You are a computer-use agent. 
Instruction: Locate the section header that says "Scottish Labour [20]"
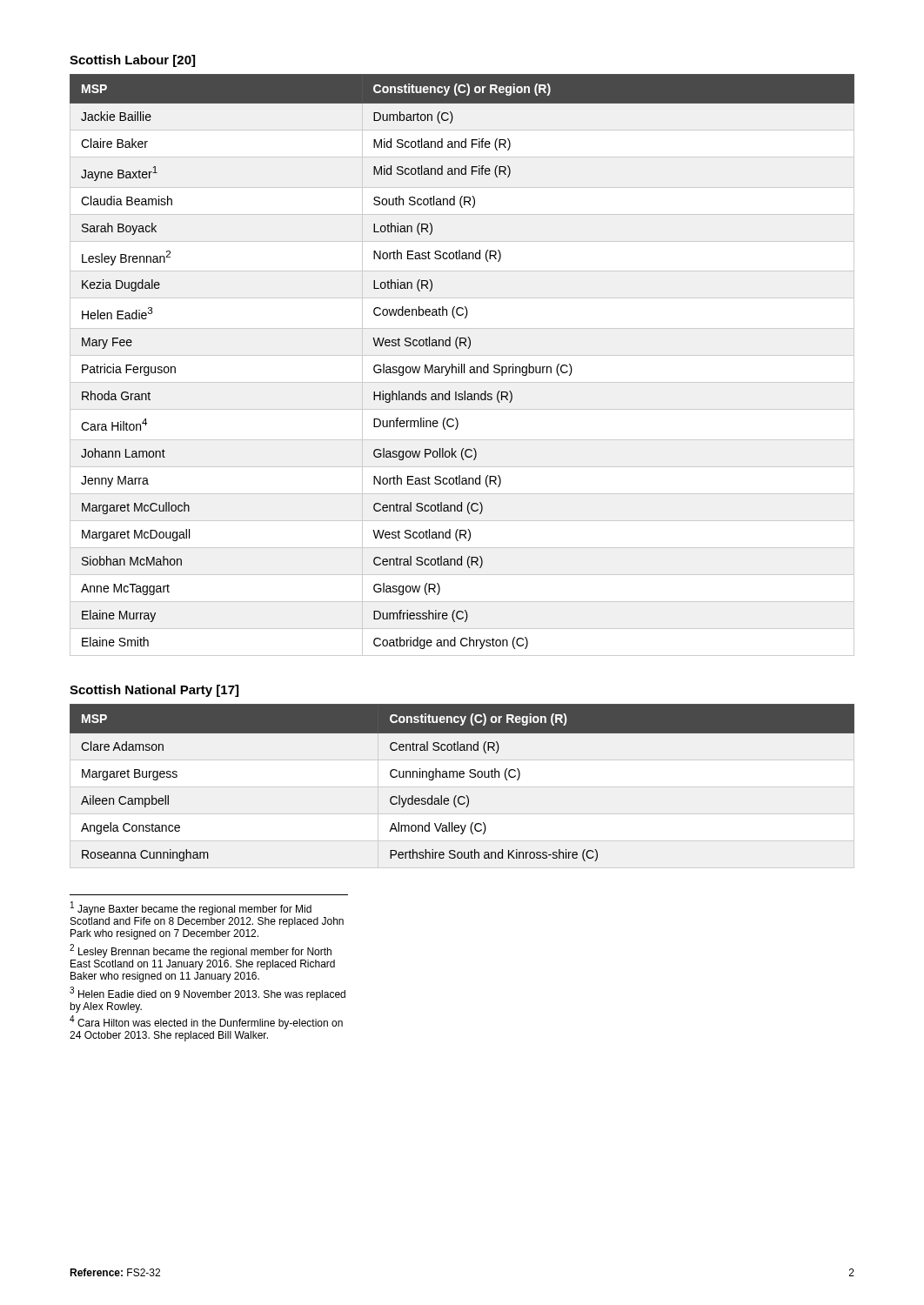coord(133,60)
